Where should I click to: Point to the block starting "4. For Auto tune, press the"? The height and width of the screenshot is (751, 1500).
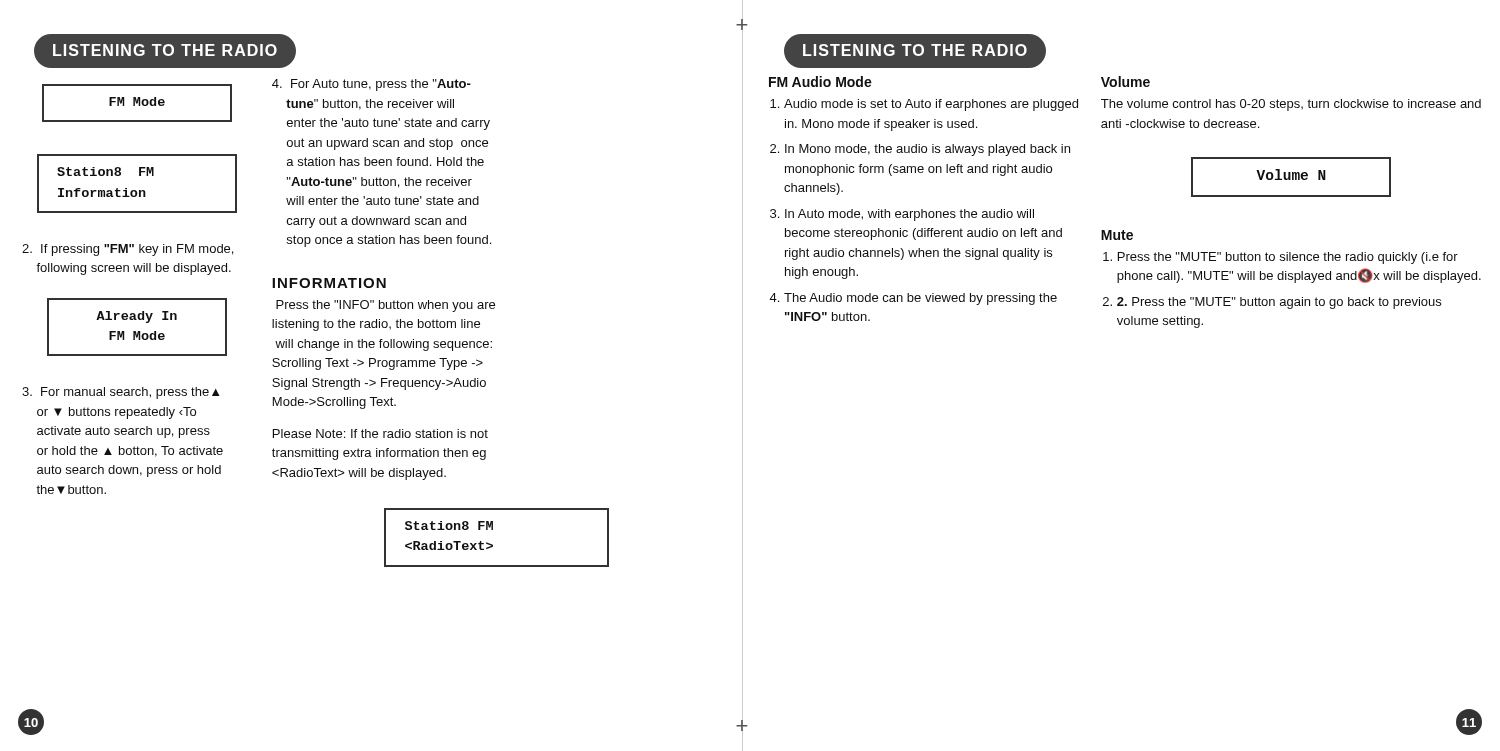coord(382,162)
